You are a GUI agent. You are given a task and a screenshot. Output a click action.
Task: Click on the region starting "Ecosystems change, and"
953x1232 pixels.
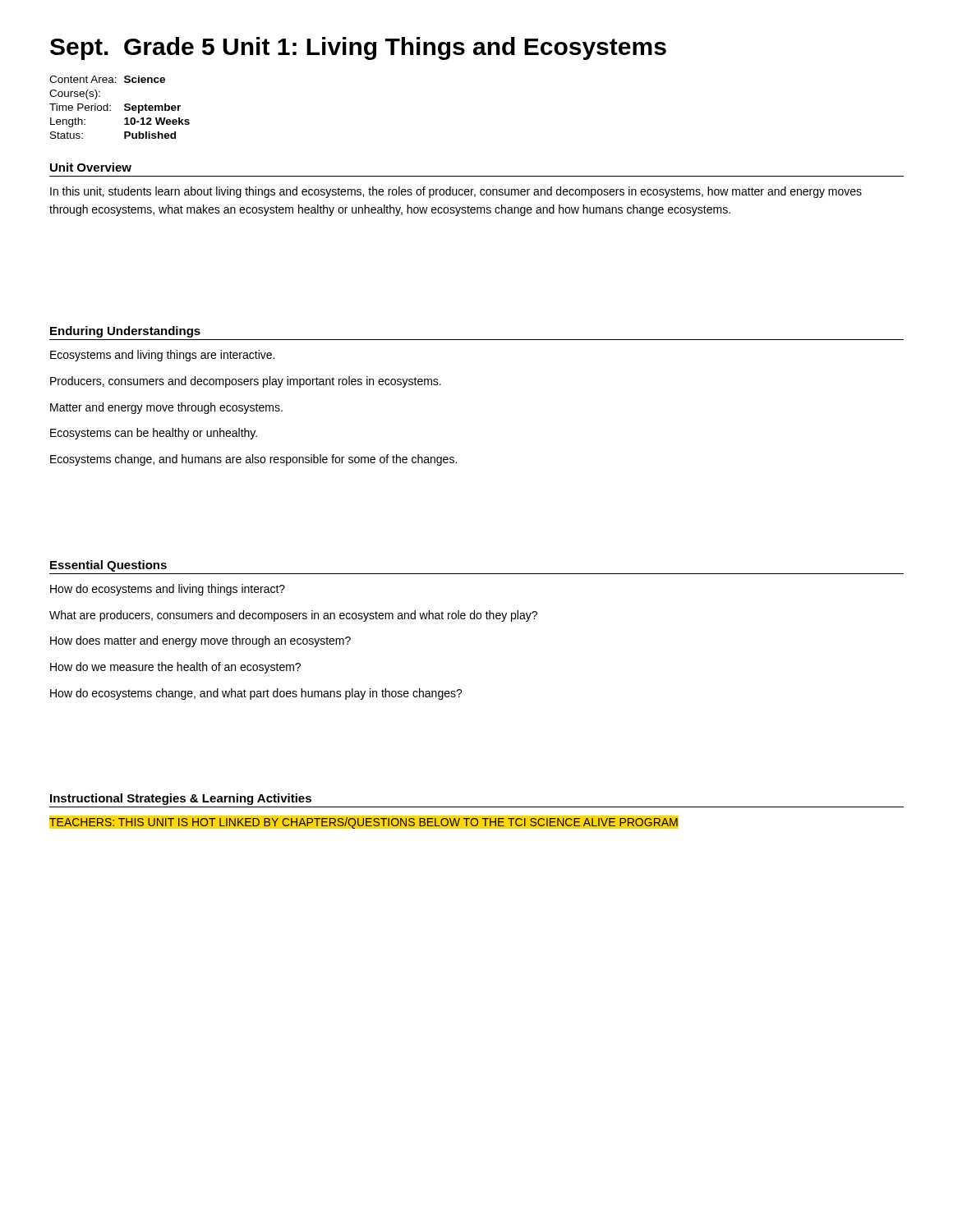coord(253,460)
